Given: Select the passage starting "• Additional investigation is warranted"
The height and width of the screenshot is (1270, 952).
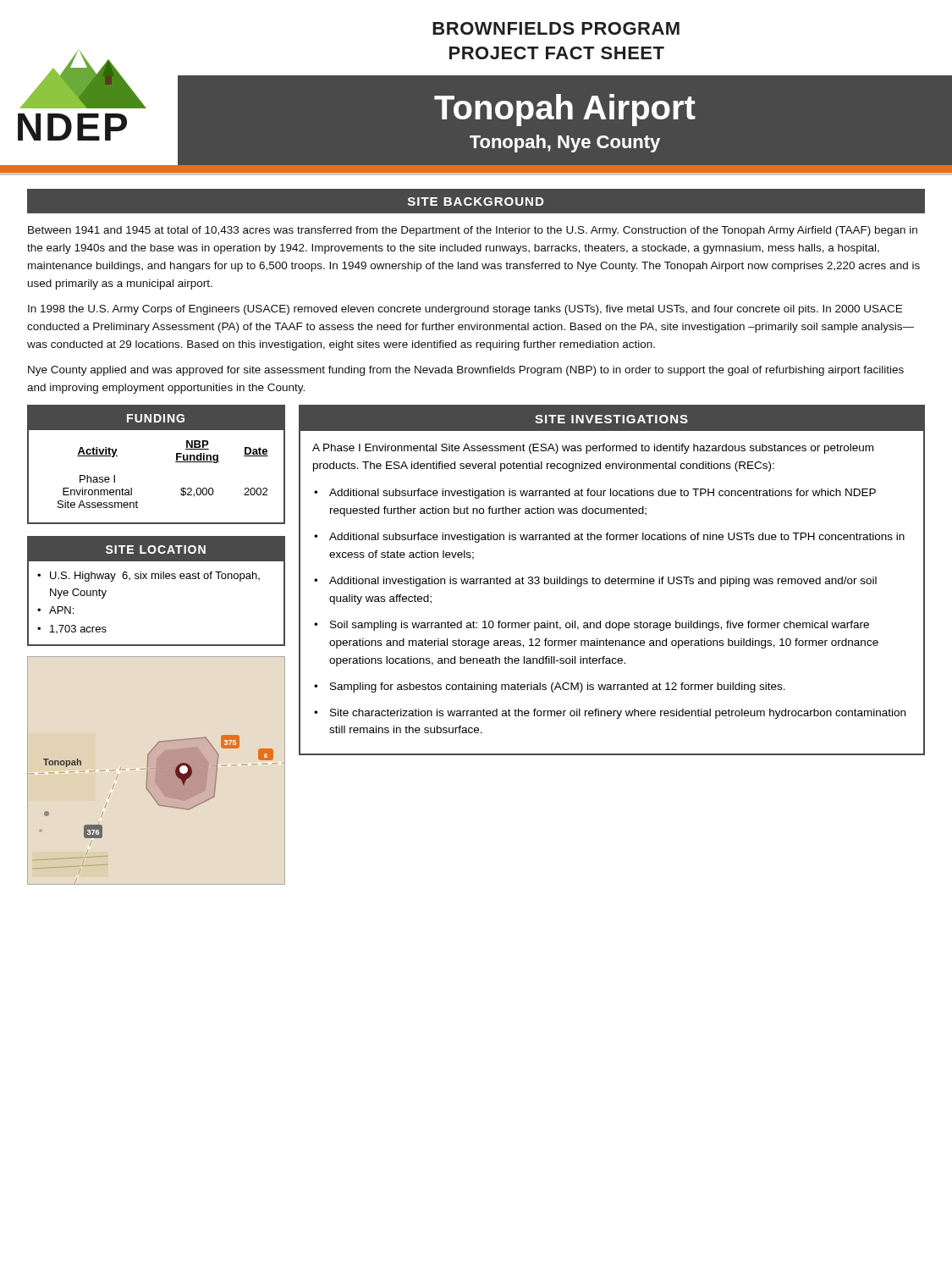Looking at the screenshot, I should tap(596, 588).
